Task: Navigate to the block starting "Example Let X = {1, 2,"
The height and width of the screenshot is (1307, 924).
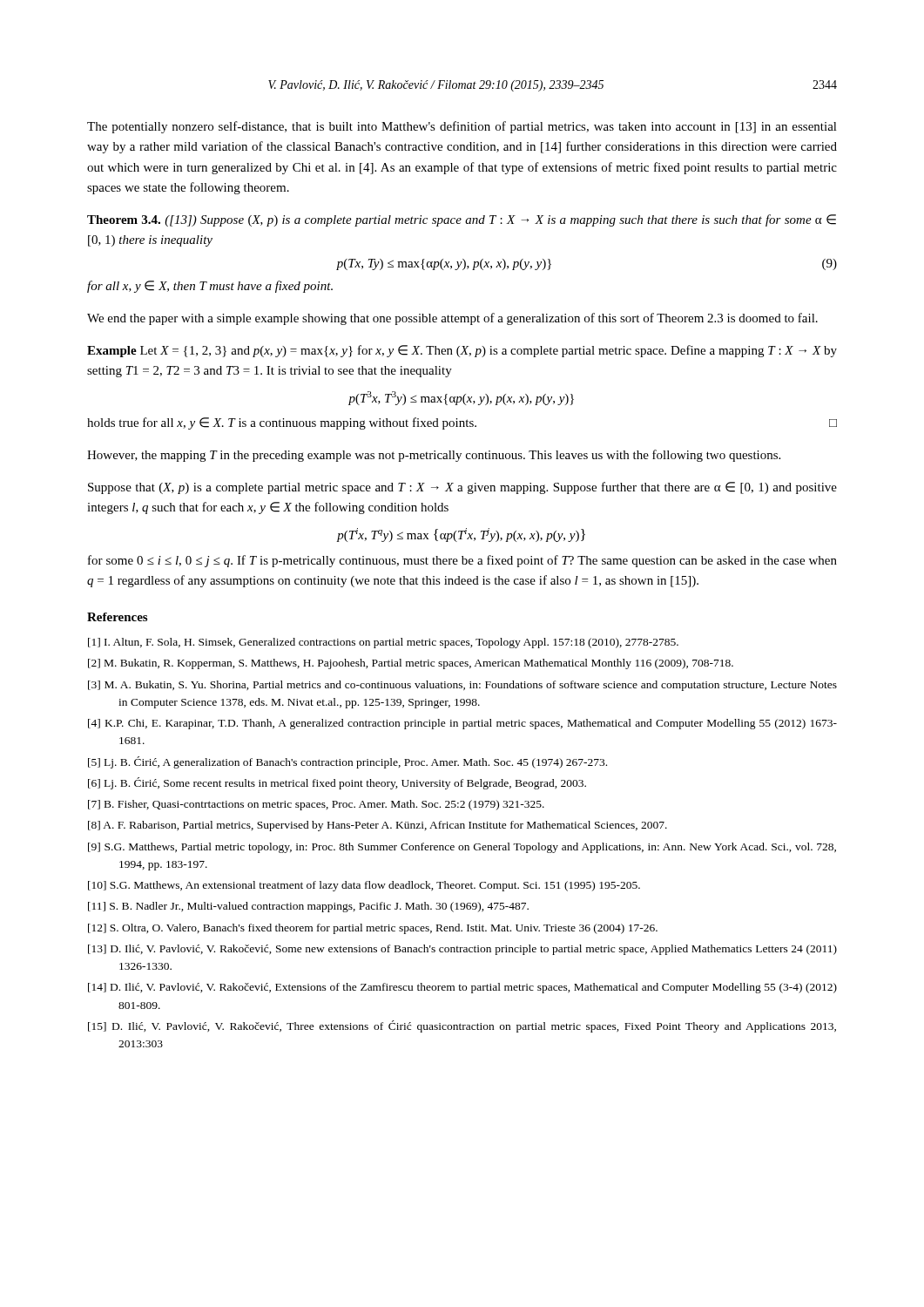Action: tap(462, 361)
